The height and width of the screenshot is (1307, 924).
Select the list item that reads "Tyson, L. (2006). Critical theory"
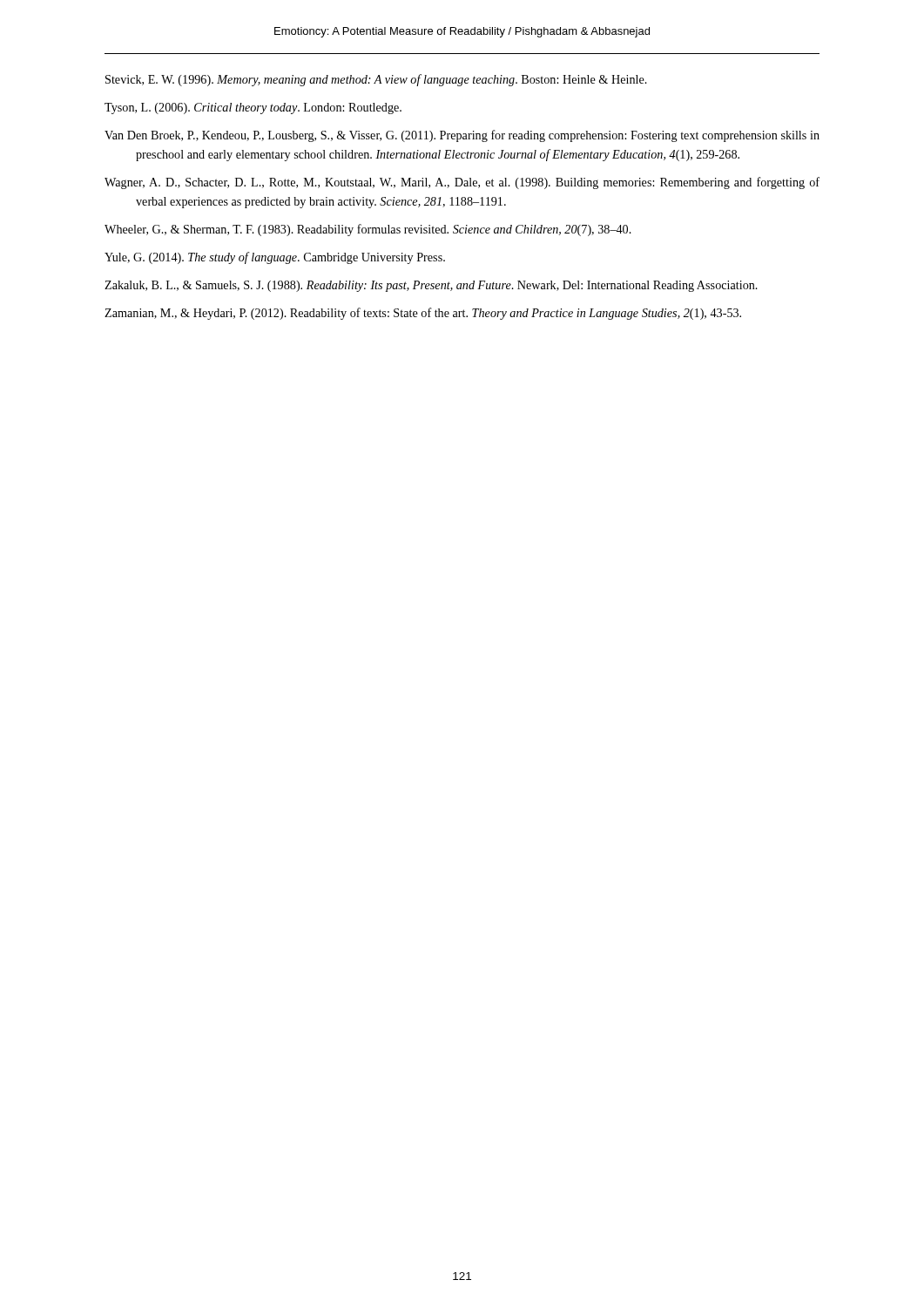[253, 107]
